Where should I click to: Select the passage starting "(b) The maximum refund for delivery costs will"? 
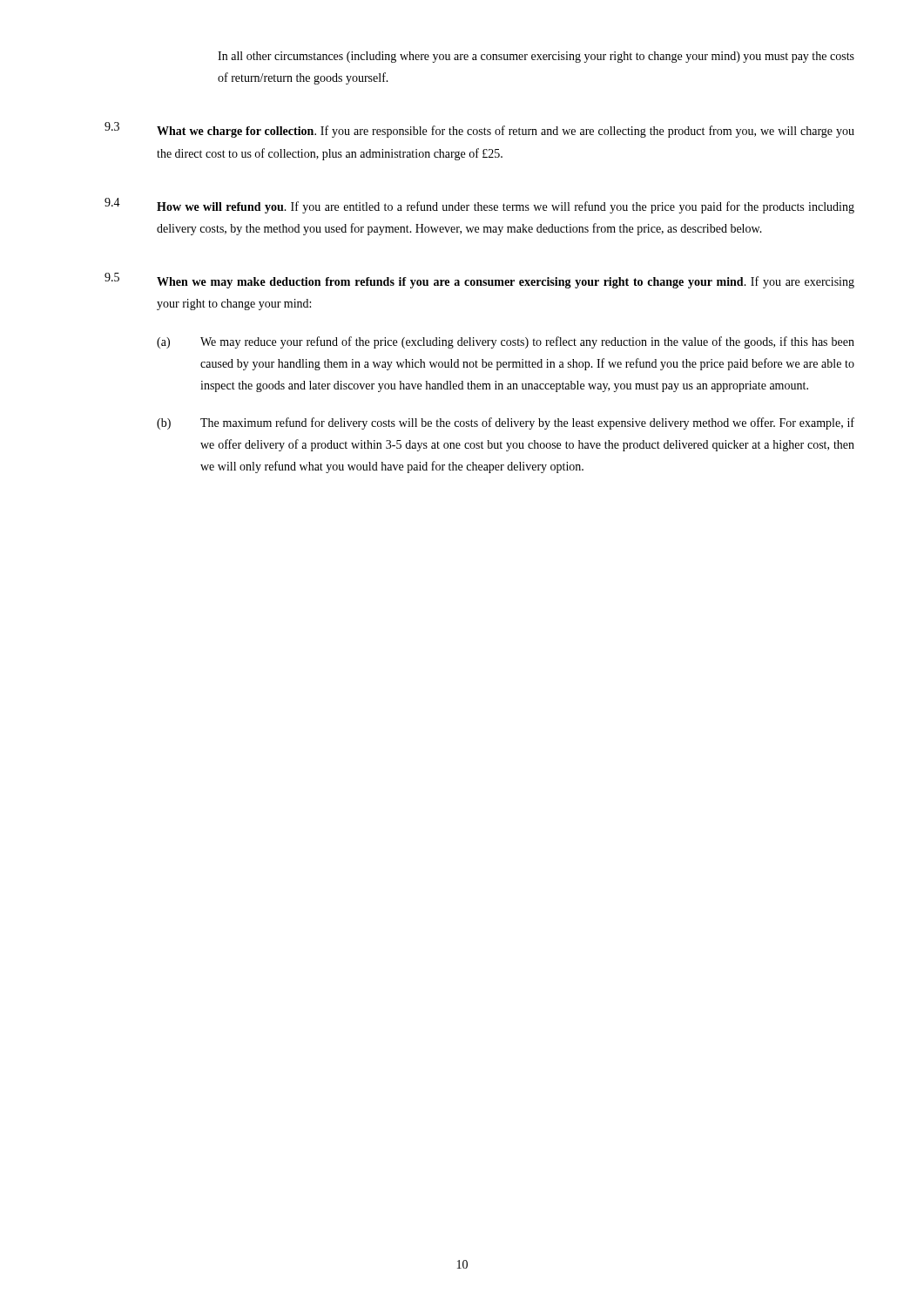click(506, 445)
